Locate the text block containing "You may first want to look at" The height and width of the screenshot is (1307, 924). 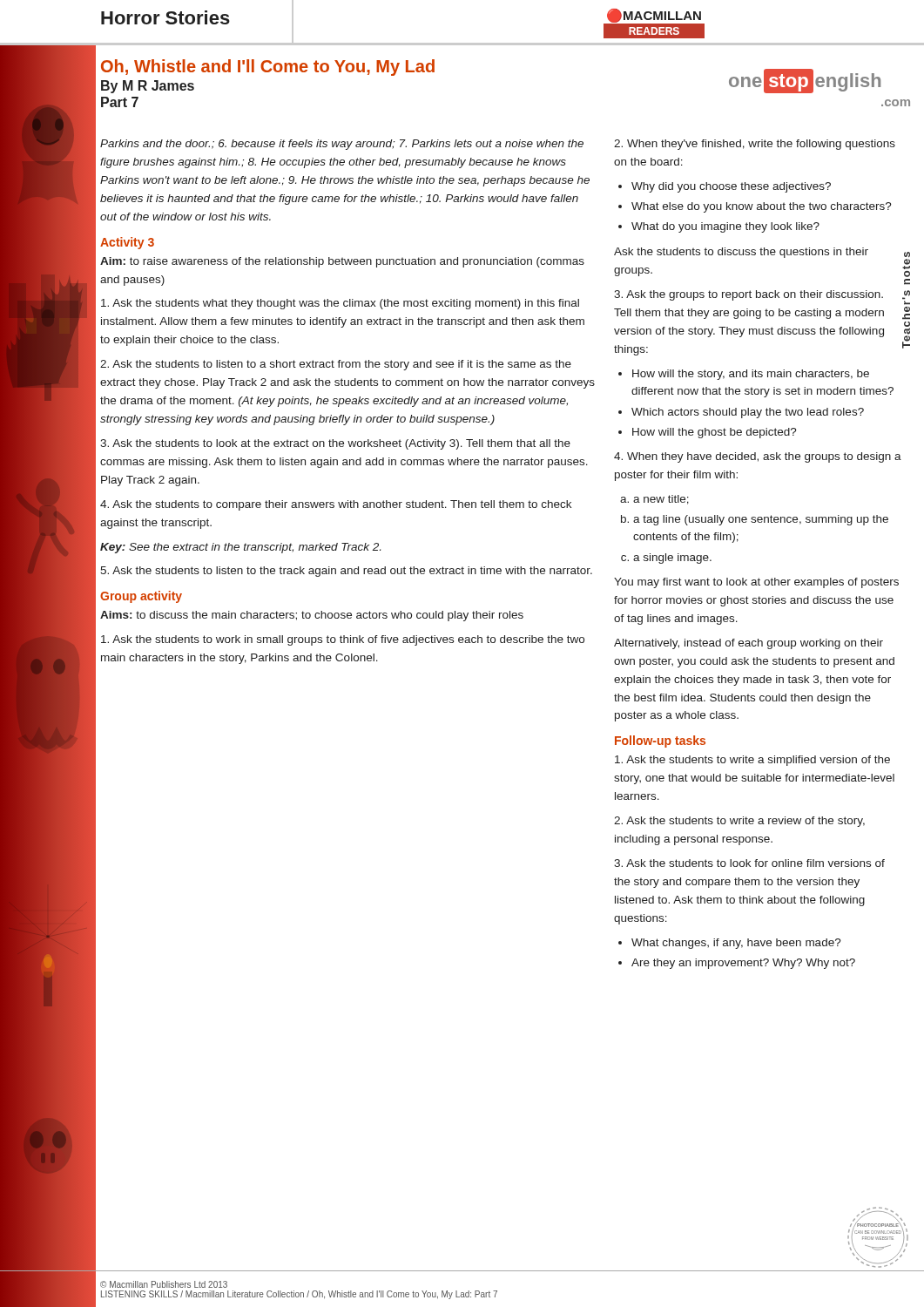[757, 600]
